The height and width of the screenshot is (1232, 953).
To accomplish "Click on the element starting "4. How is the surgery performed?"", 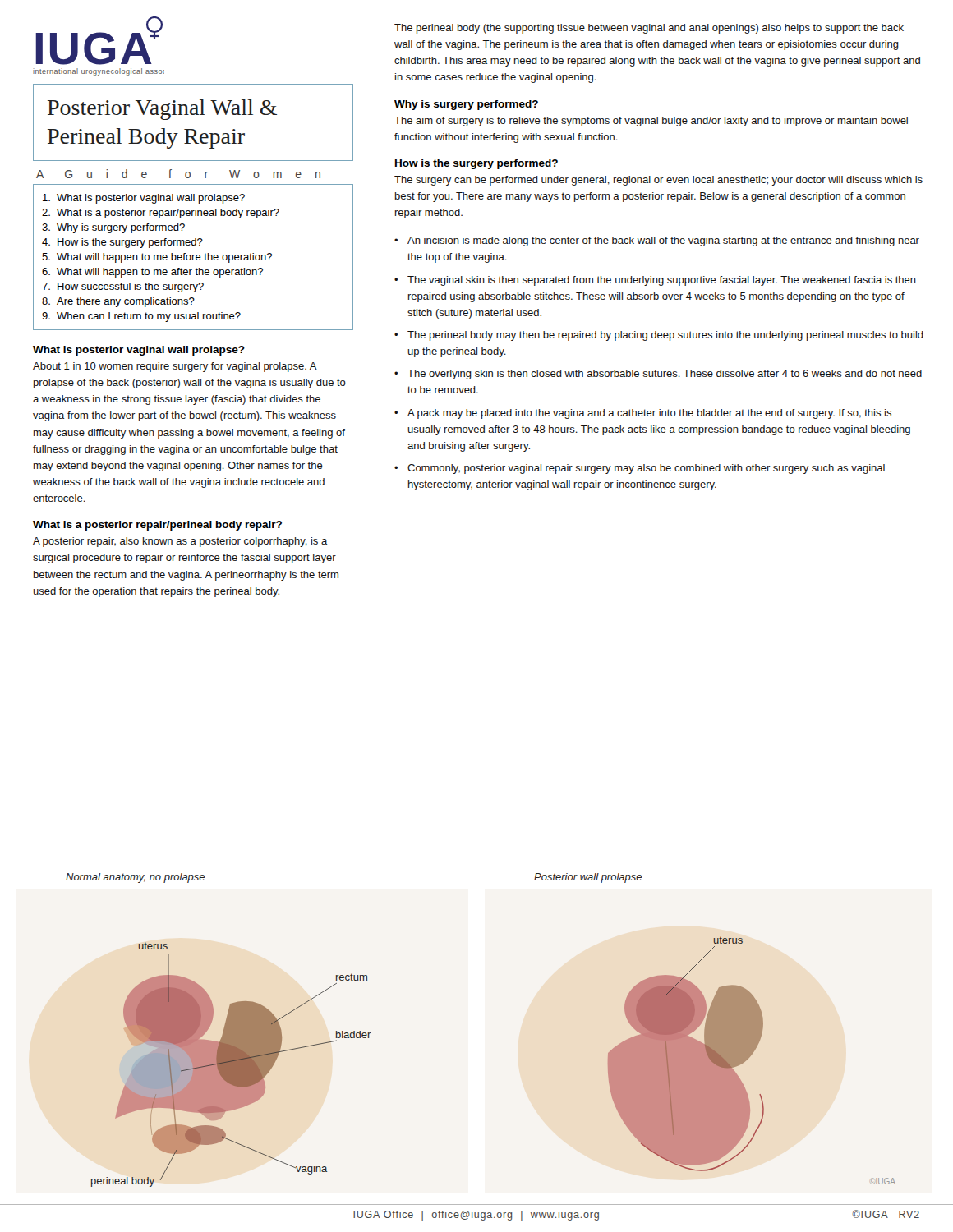I will click(122, 242).
